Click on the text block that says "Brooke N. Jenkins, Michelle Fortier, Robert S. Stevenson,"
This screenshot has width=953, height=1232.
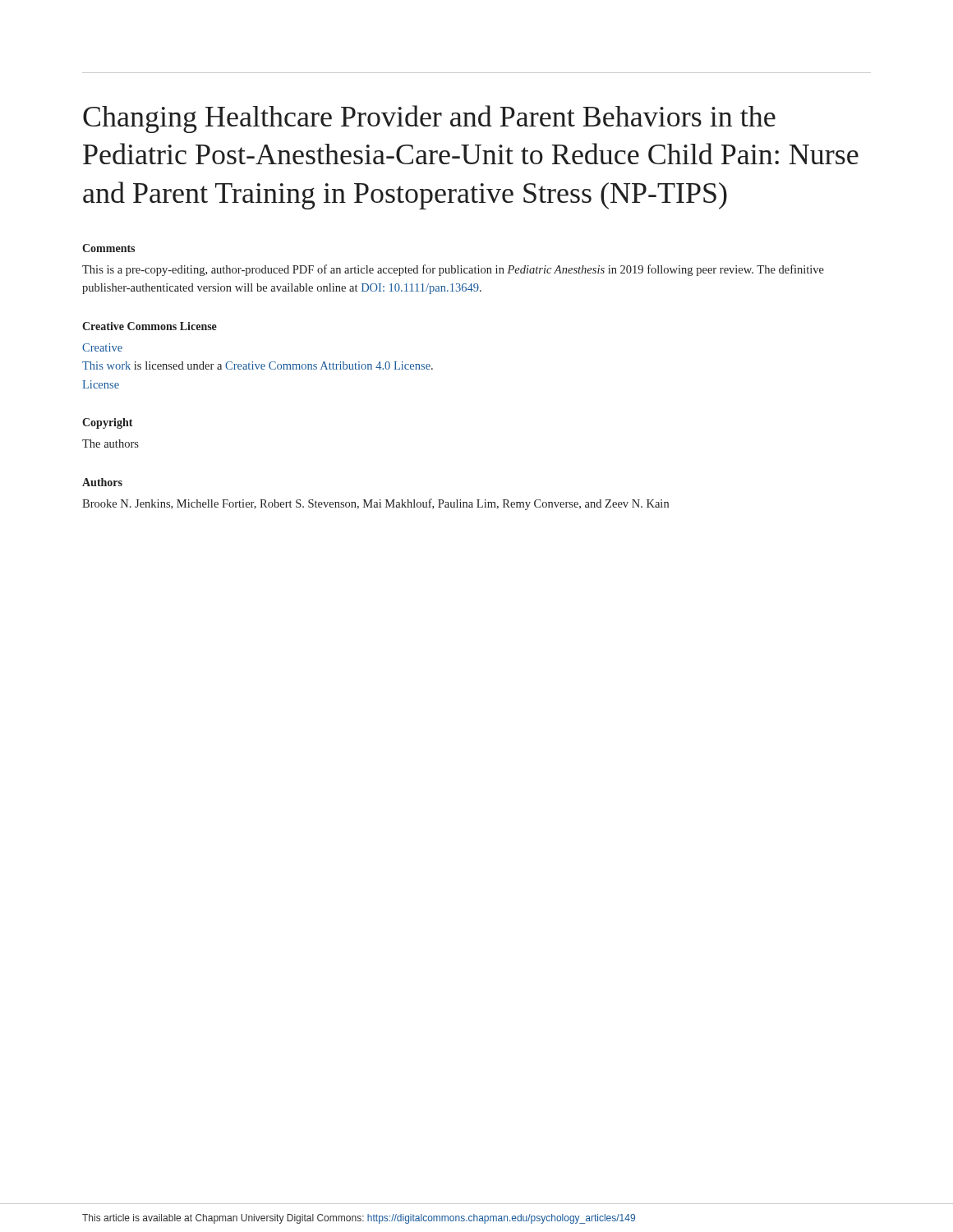[x=376, y=503]
